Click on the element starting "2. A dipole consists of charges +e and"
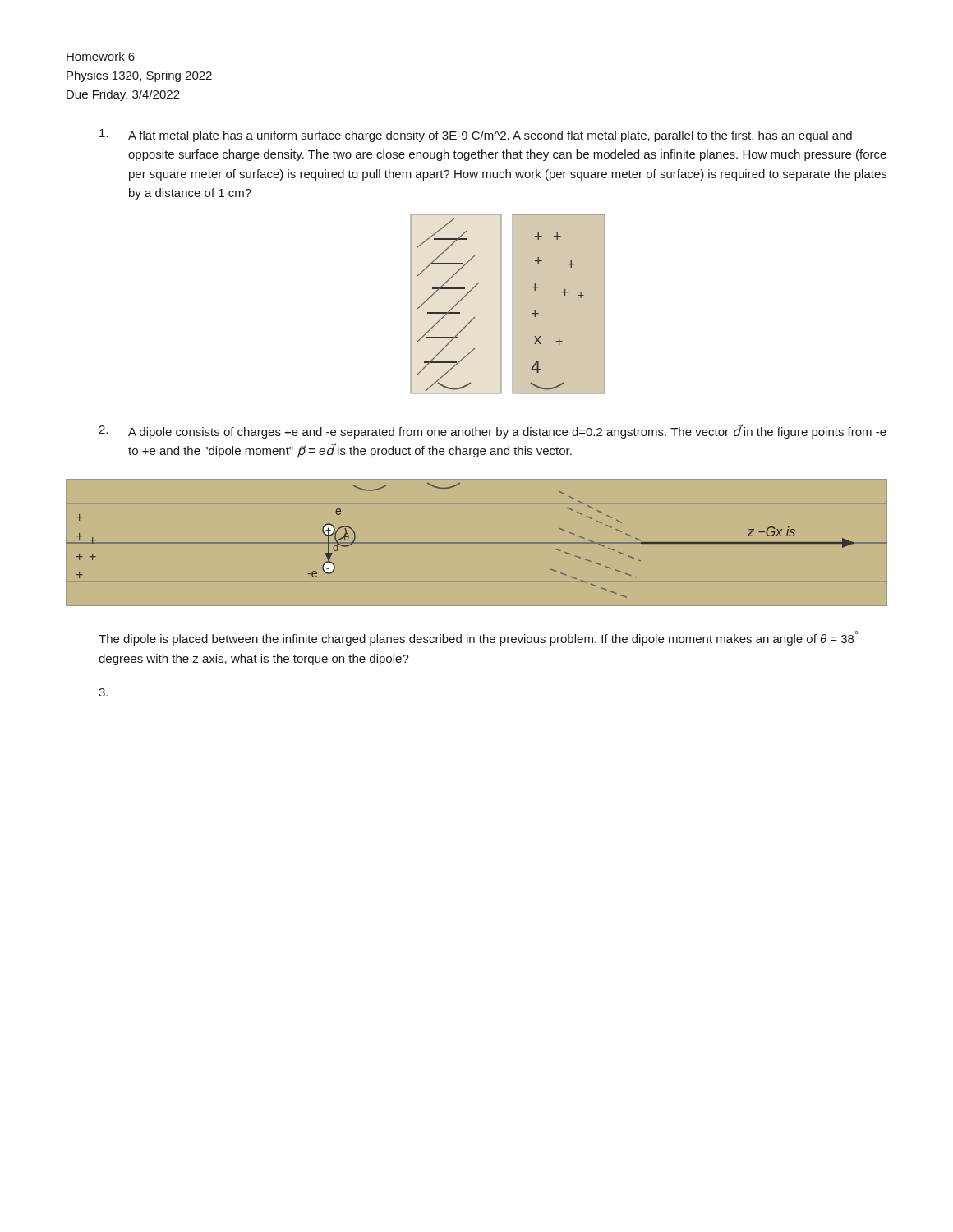 click(x=493, y=441)
